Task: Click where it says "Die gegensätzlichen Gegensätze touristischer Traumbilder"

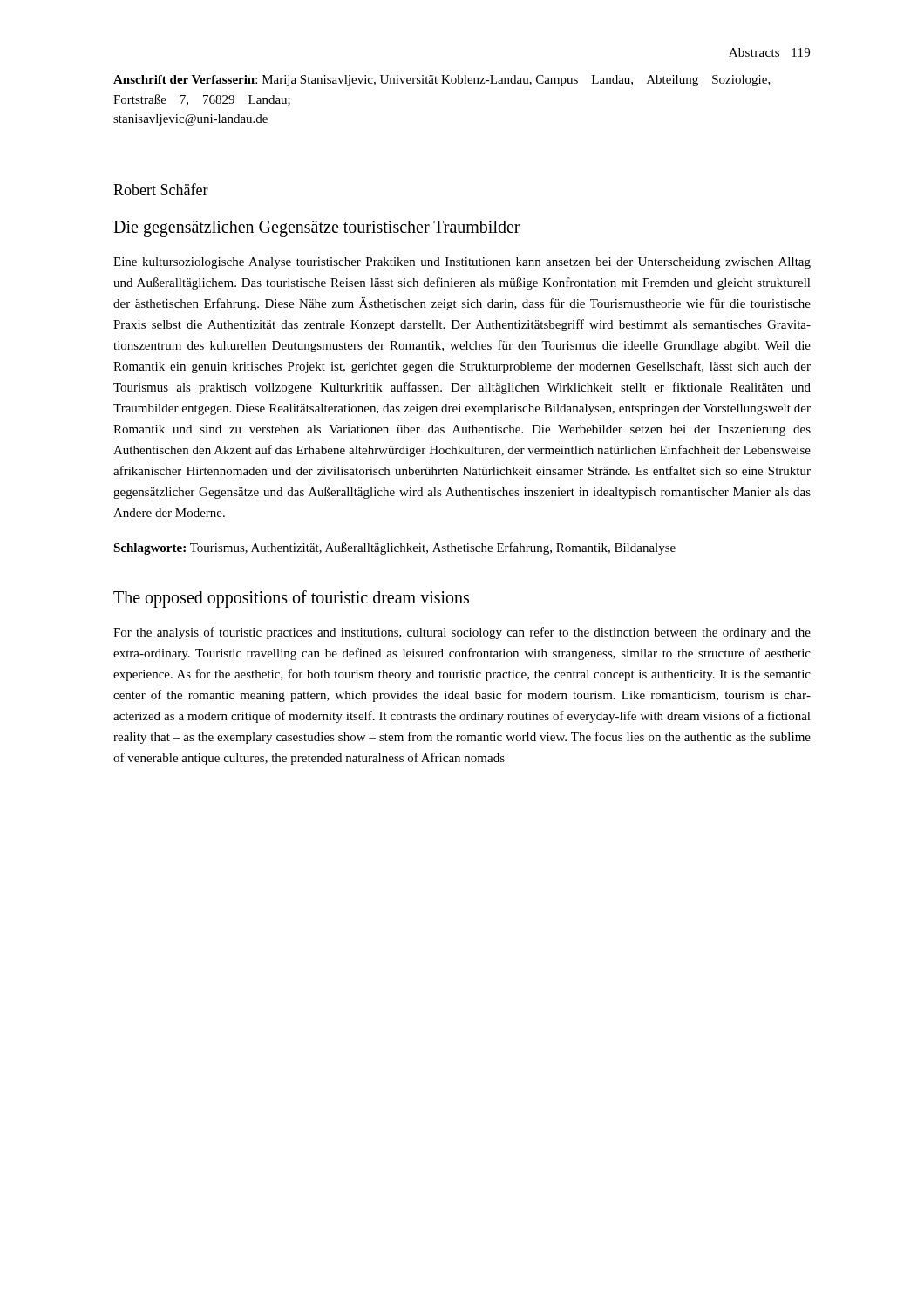Action: coord(317,226)
